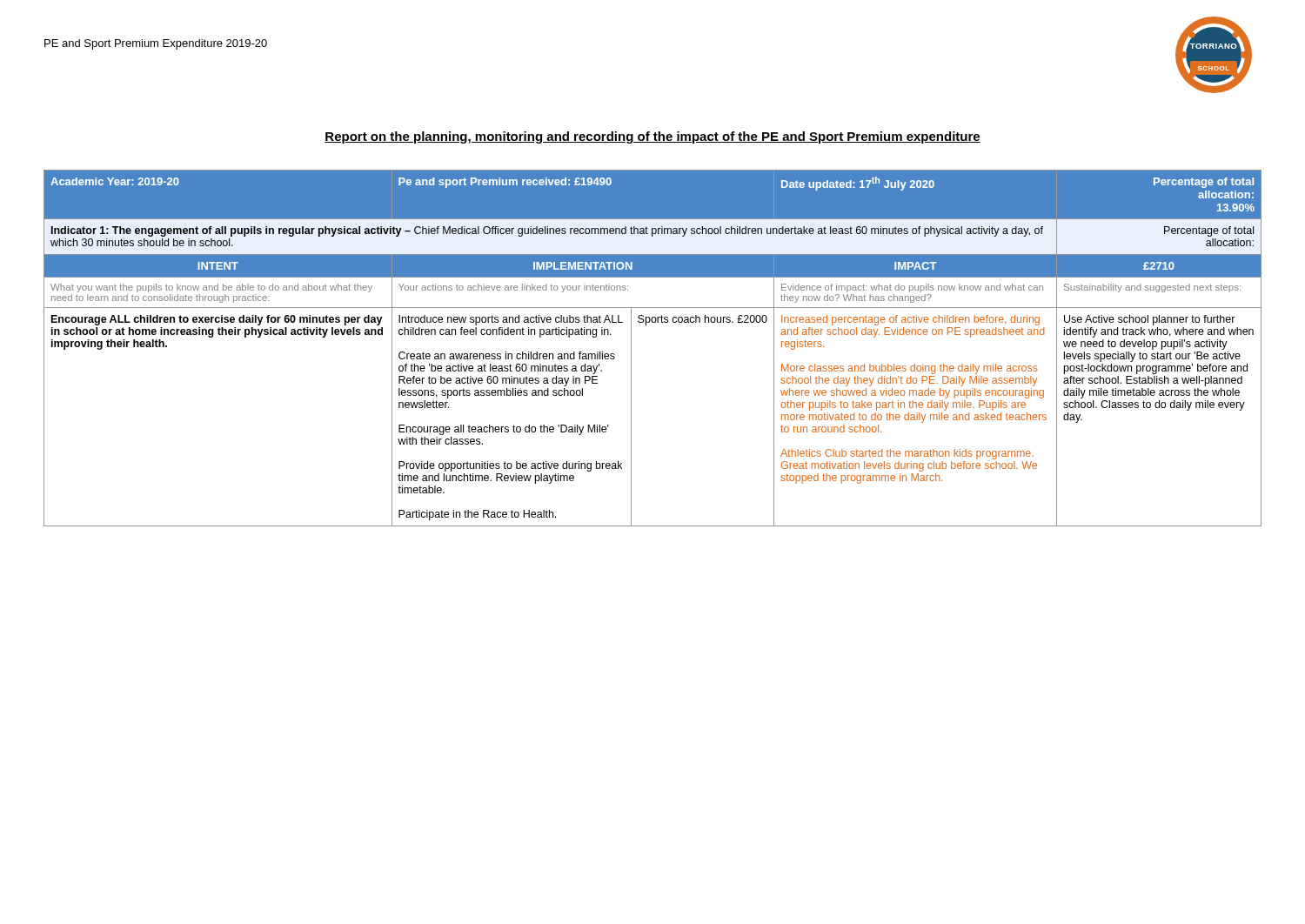Viewport: 1305px width, 924px height.
Task: Locate the table with the text "Academic Year: 2019-20"
Action: (x=652, y=348)
